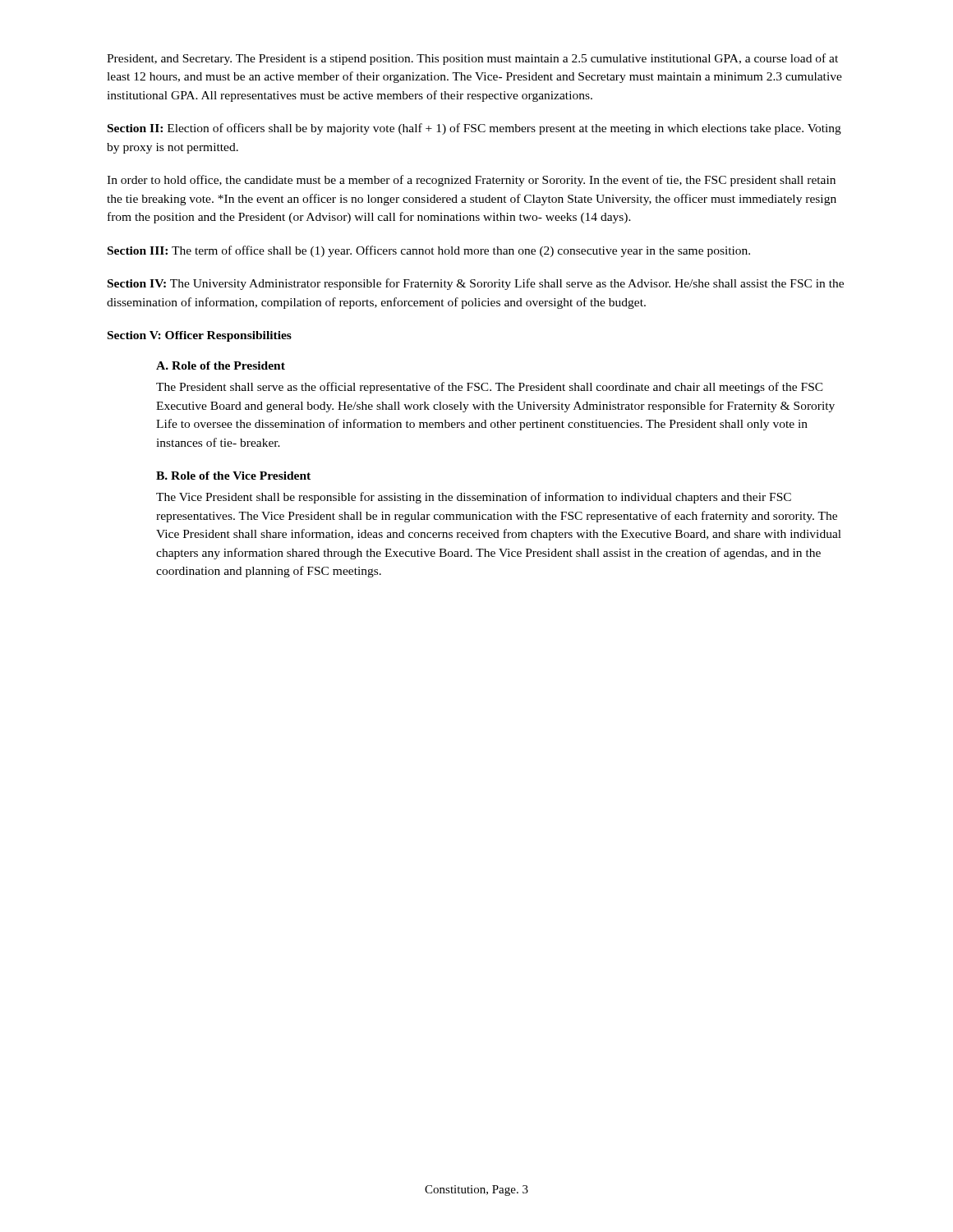Locate the text block with the text "The Vice President shall be responsible for"
The image size is (953, 1232).
click(499, 534)
